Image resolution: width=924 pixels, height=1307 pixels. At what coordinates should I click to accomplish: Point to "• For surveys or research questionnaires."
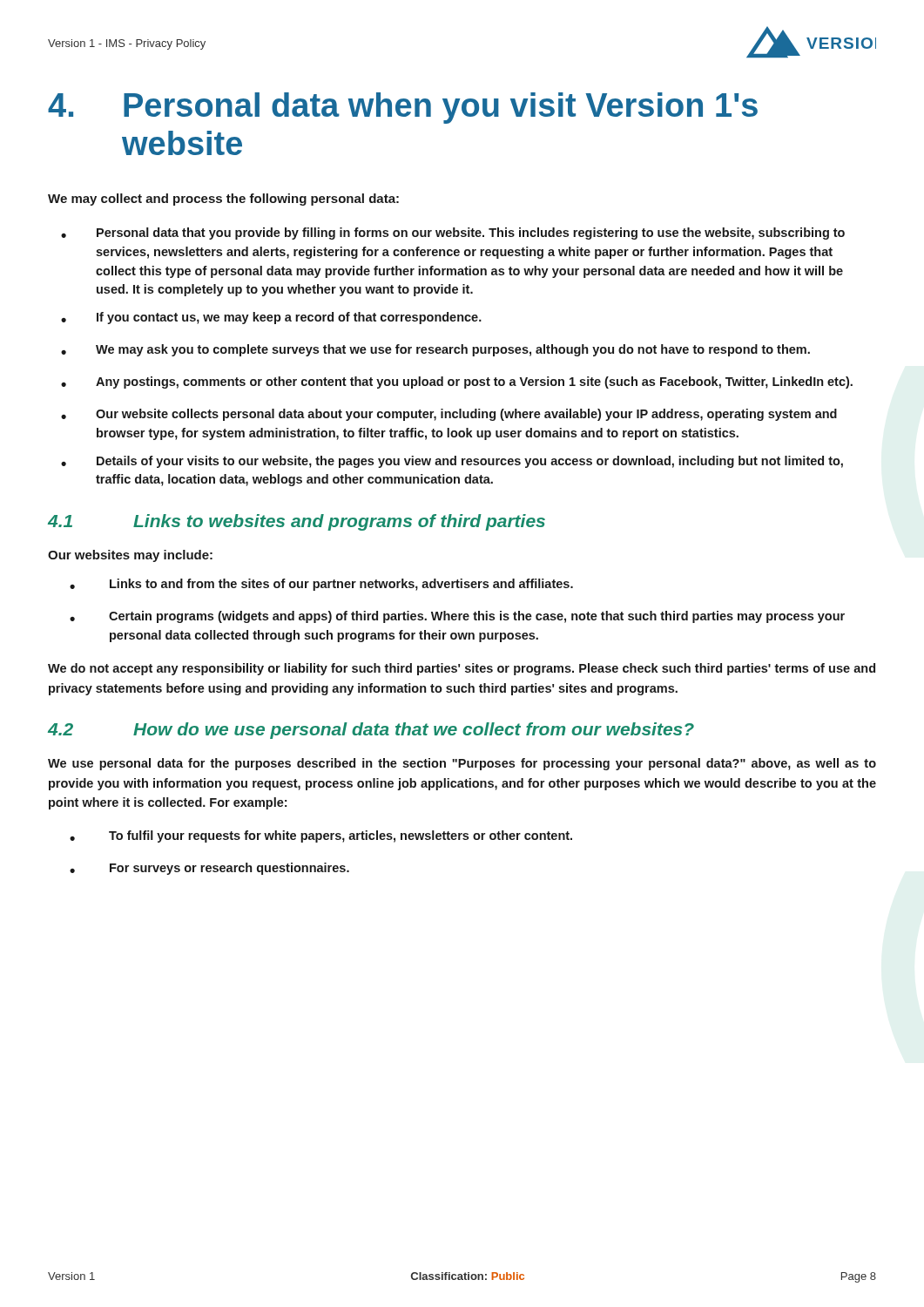pos(199,871)
